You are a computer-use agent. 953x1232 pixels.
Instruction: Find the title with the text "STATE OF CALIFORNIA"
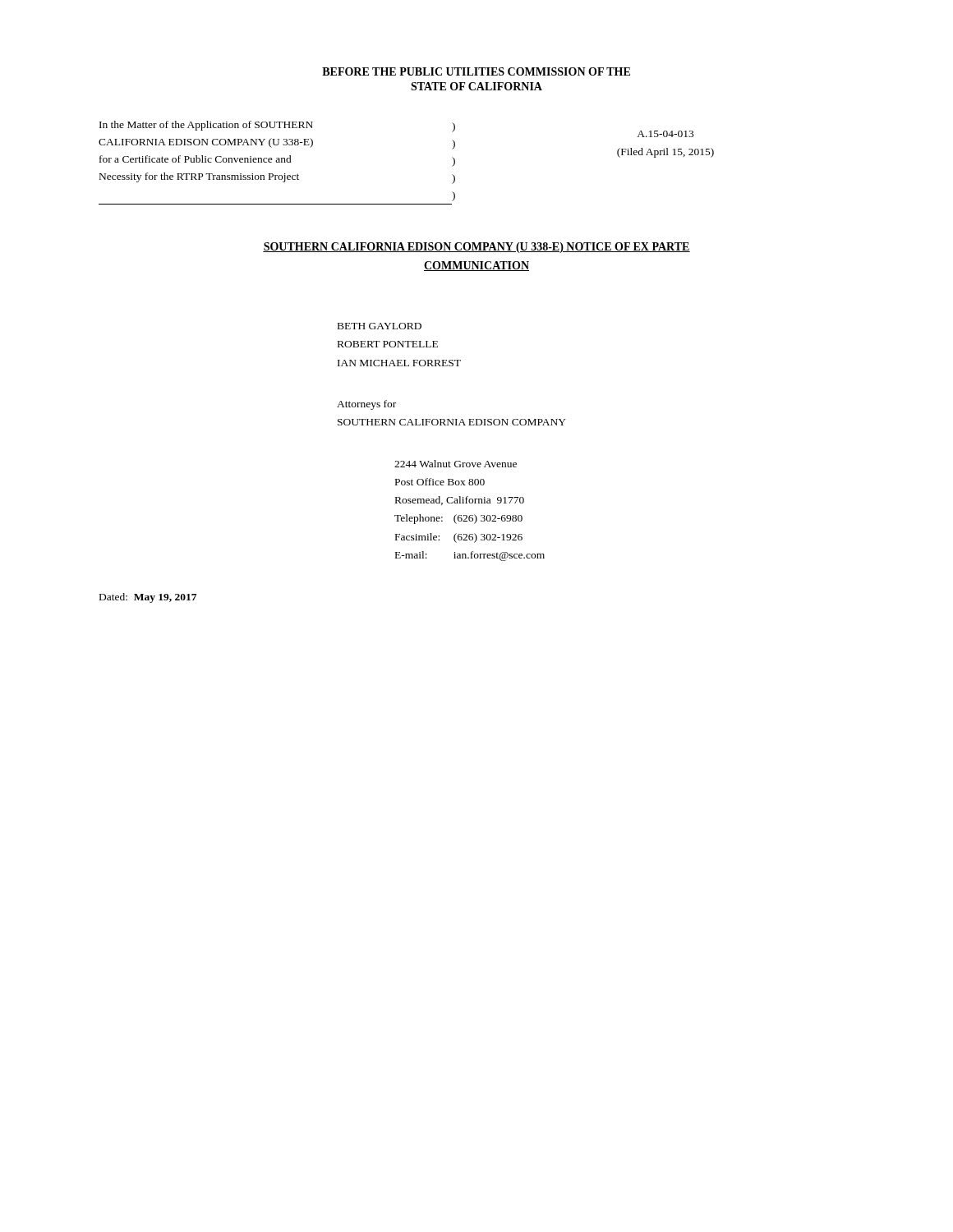476,87
